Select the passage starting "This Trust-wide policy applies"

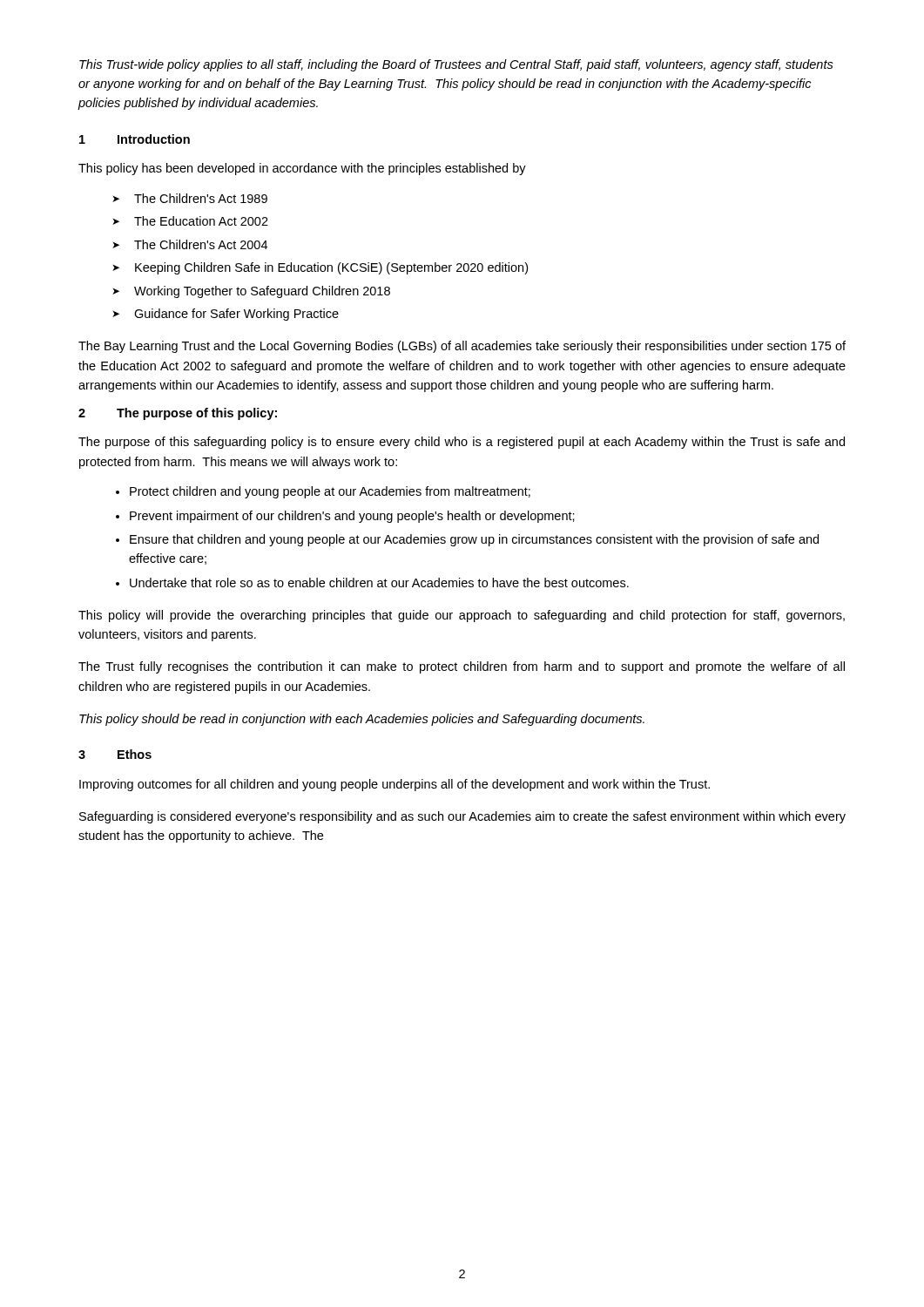coord(462,84)
